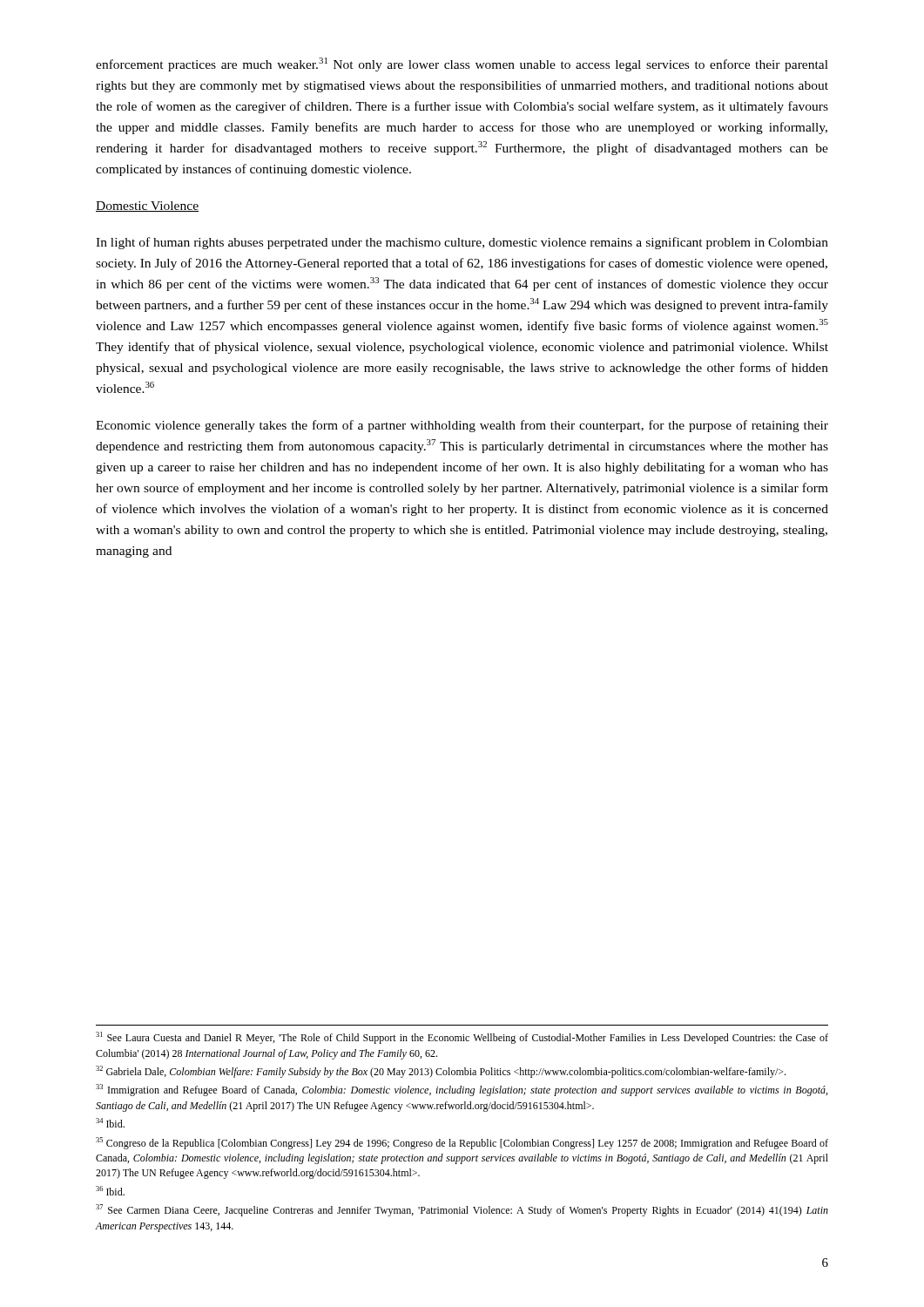Find the text block that reads "Economic violence generally"
924x1307 pixels.
pos(462,488)
